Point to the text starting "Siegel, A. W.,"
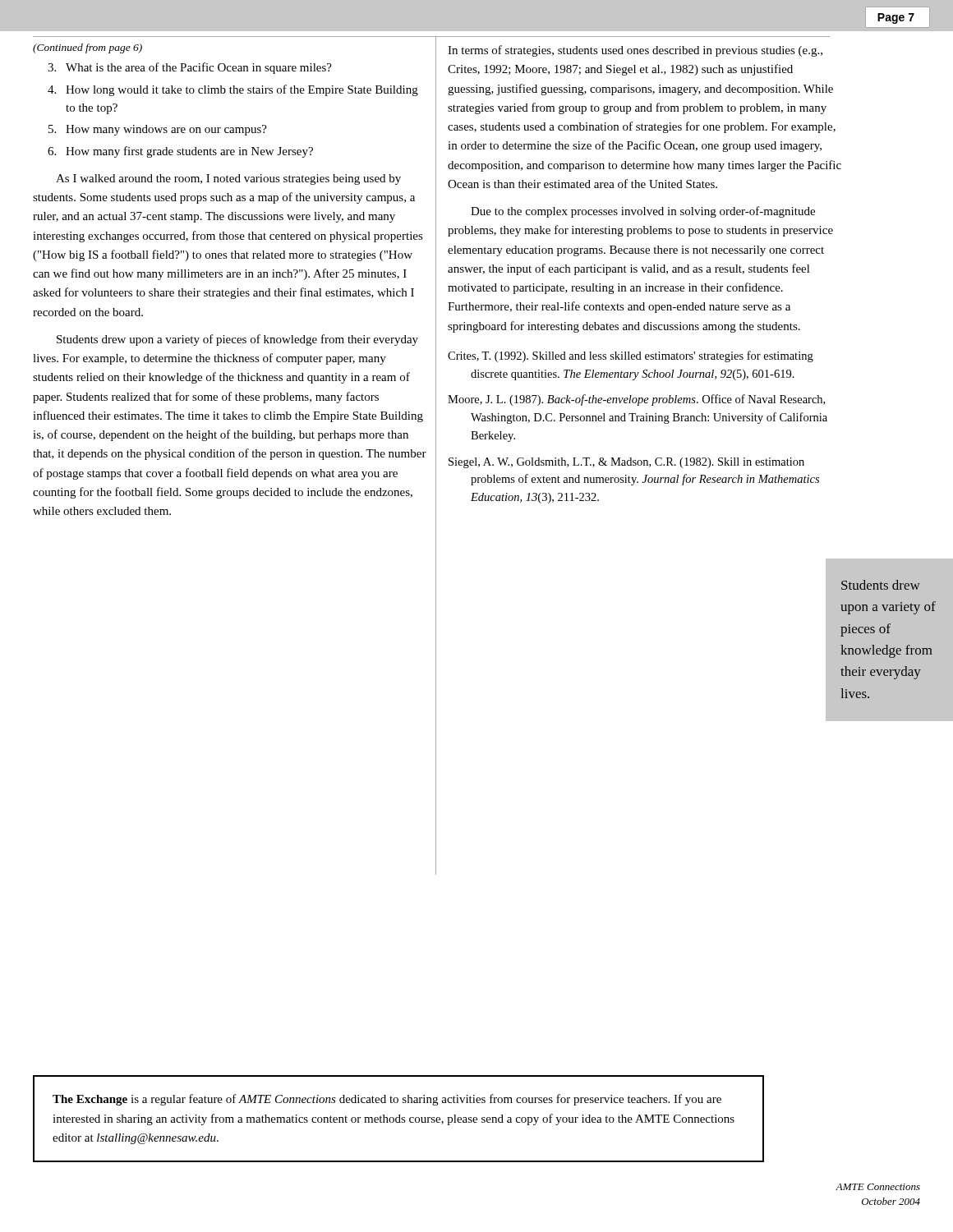This screenshot has width=953, height=1232. [634, 479]
